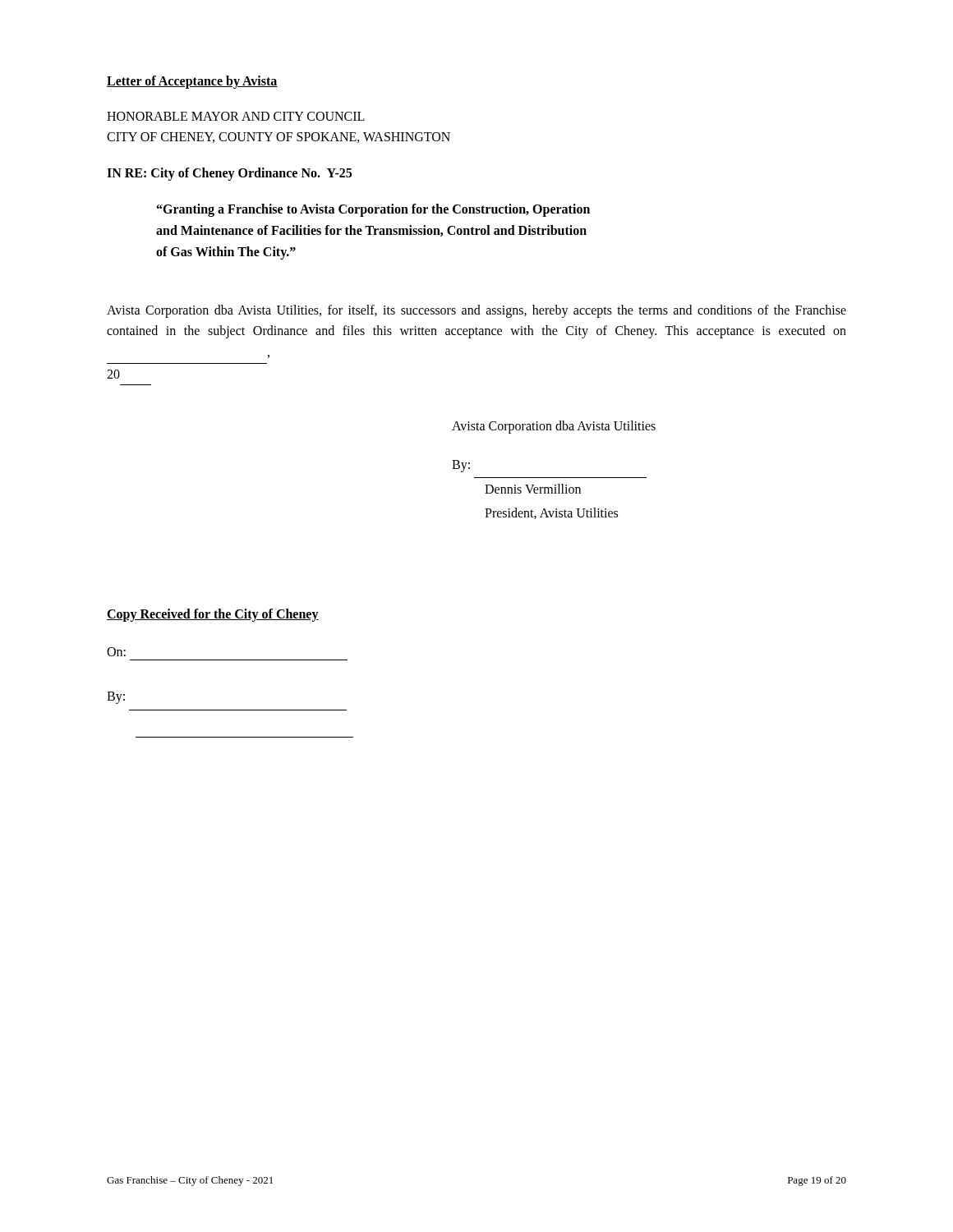The width and height of the screenshot is (953, 1232).
Task: Point to the region starting "“Granting a Franchise"
Action: [x=373, y=230]
